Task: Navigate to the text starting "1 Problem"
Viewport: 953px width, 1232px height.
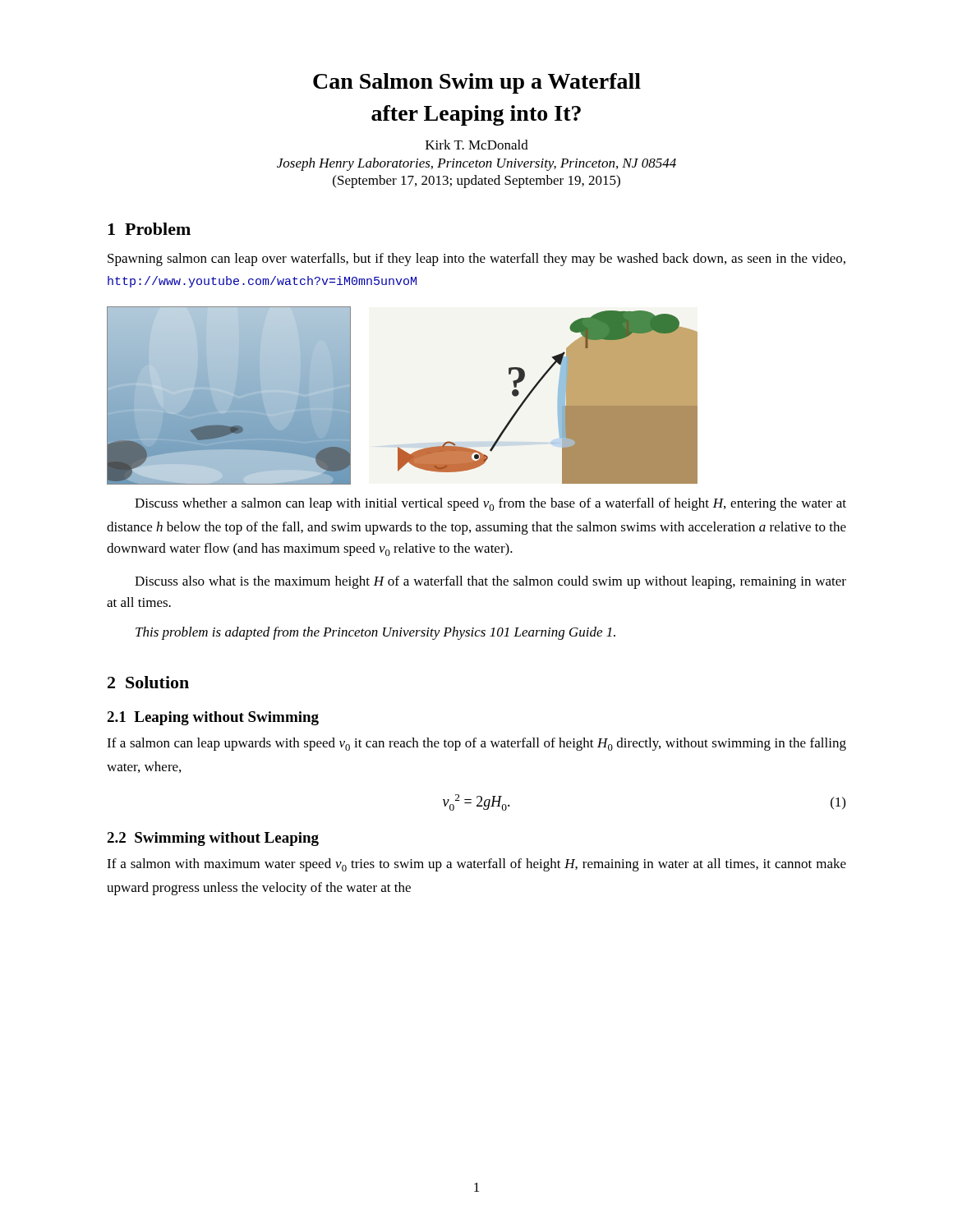Action: 149,229
